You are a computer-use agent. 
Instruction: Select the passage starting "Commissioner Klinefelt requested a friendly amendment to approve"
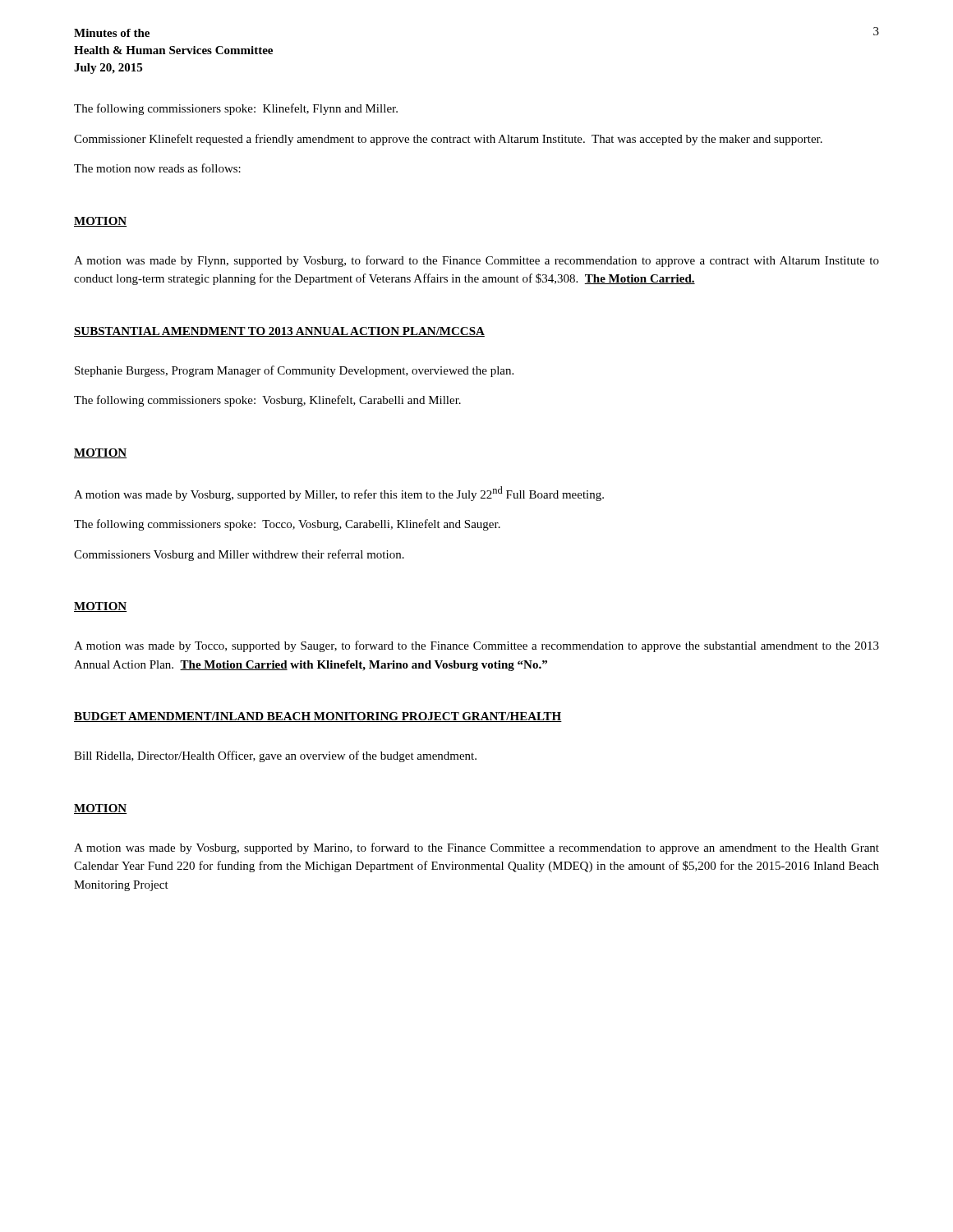click(x=448, y=138)
